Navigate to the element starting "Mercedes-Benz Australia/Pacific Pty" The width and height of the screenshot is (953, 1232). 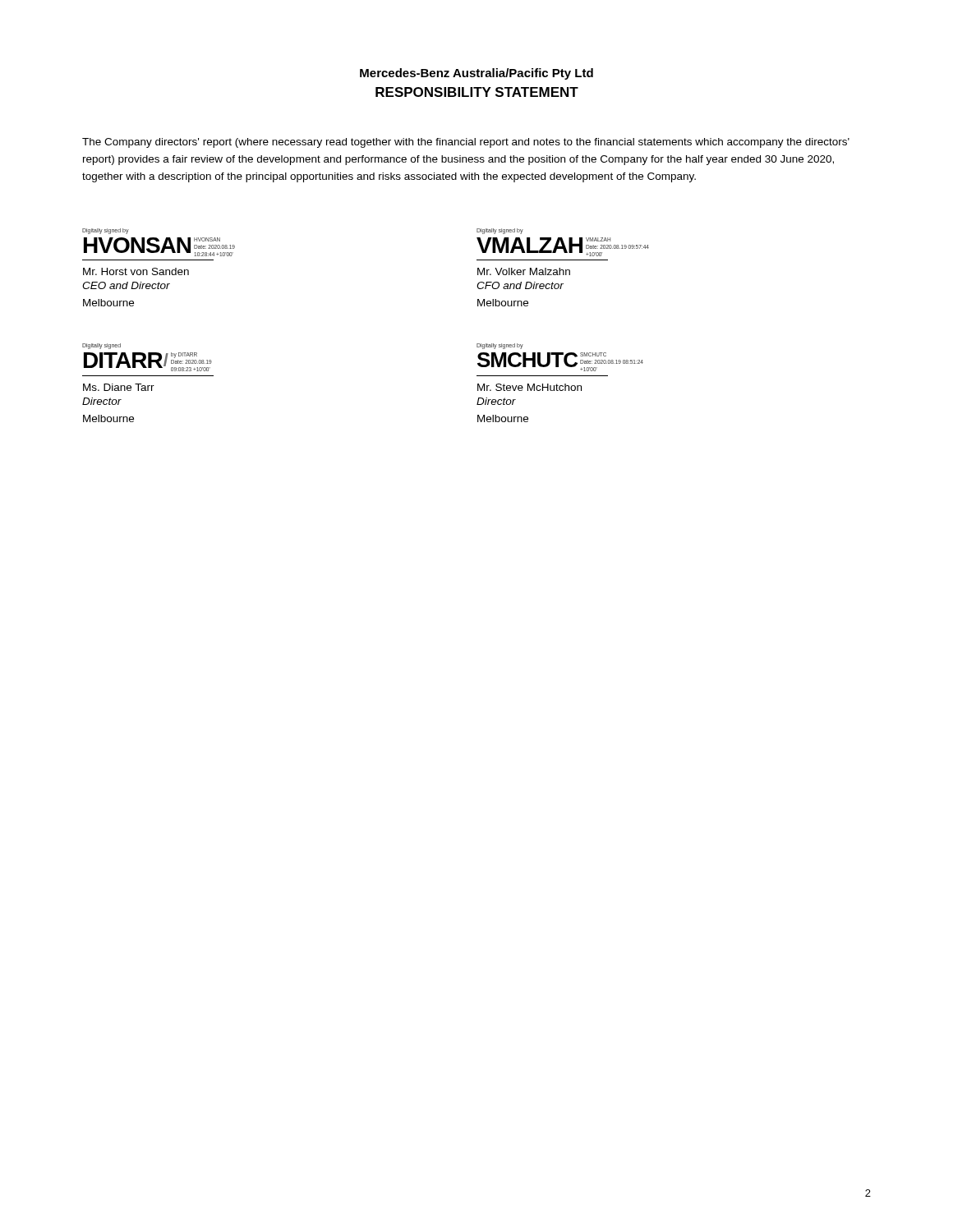[x=476, y=73]
